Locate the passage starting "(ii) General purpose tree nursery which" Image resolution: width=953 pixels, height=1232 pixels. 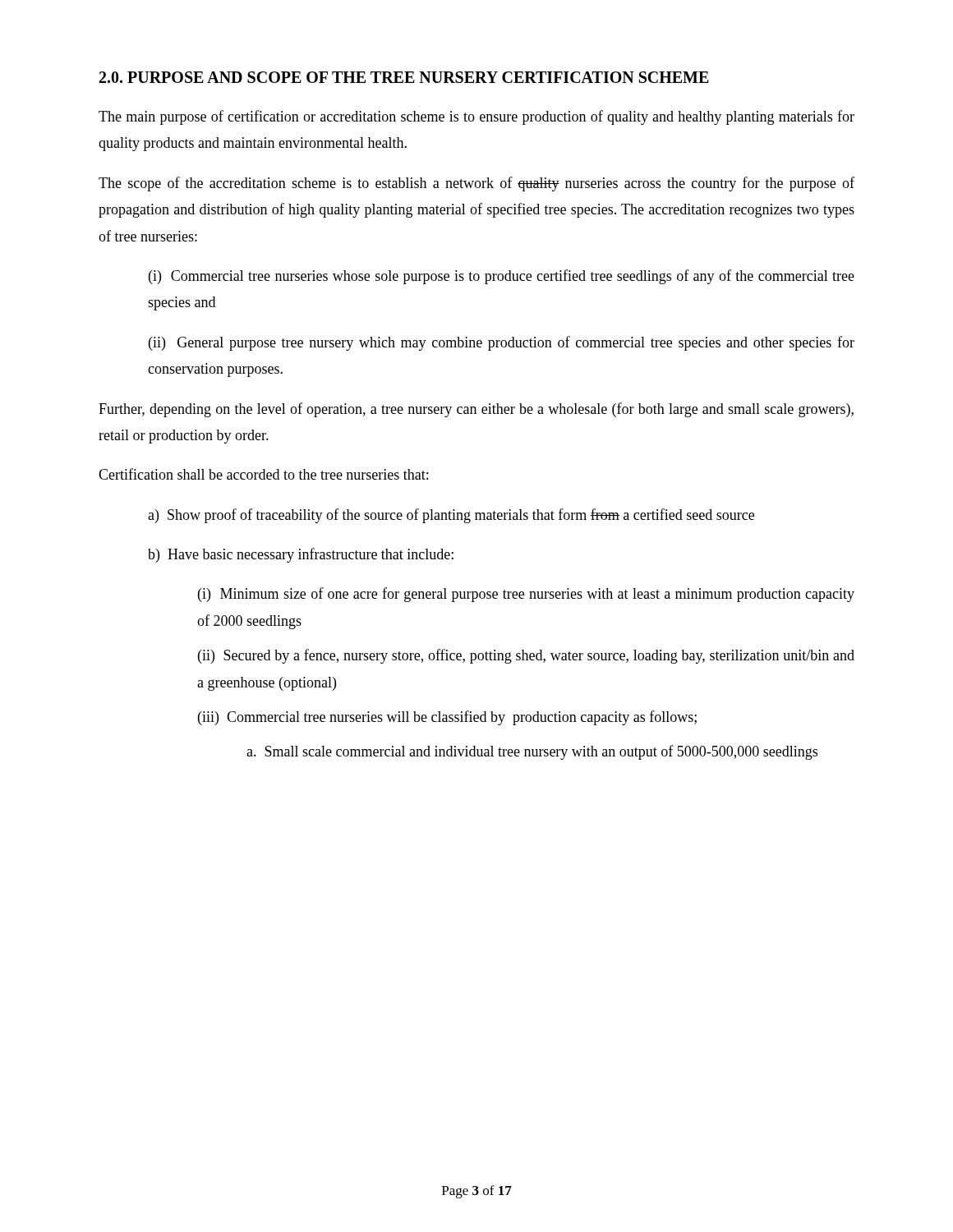point(501,356)
